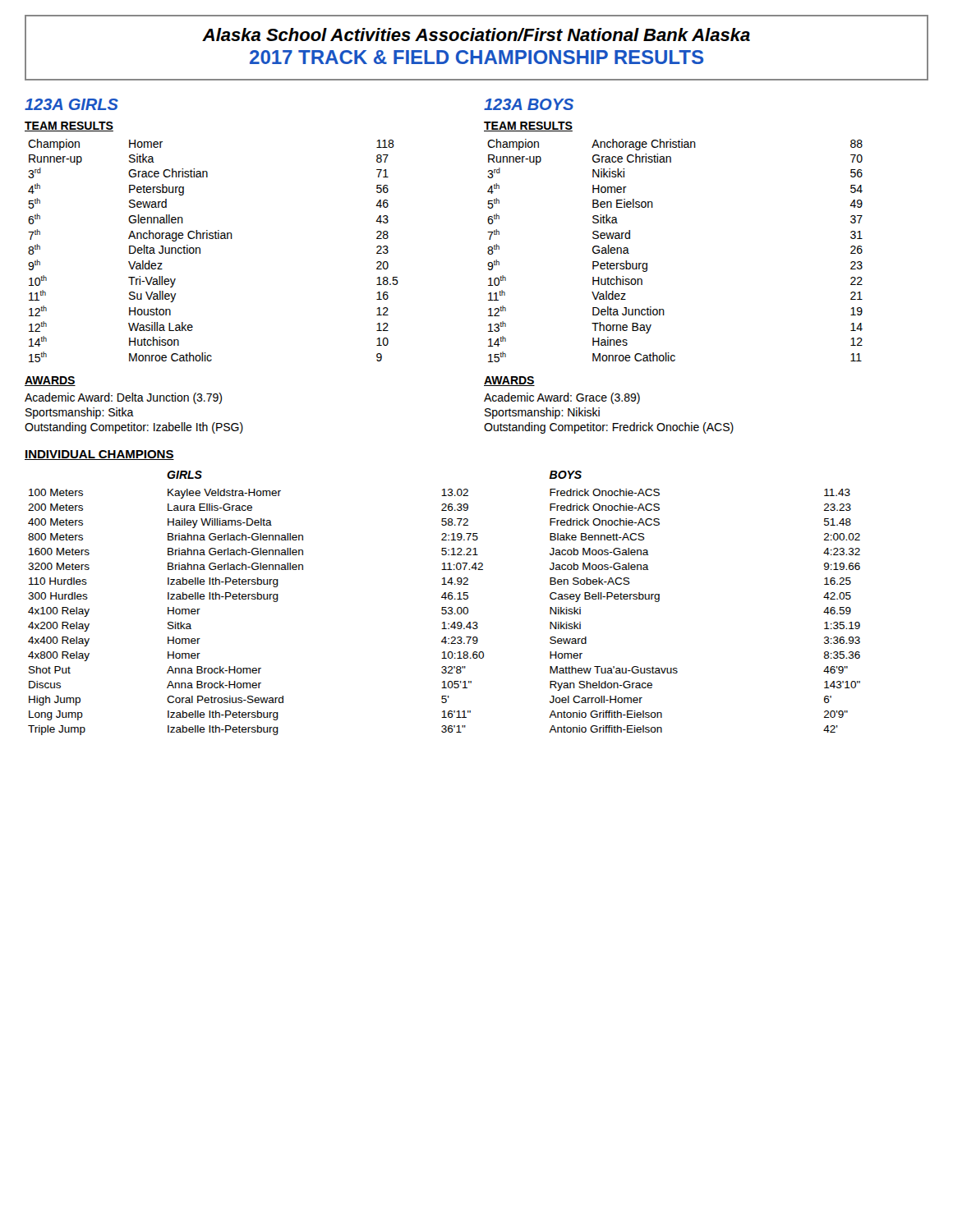This screenshot has height=1232, width=953.
Task: Click on the block starting "123A GIRLS"
Action: [71, 104]
